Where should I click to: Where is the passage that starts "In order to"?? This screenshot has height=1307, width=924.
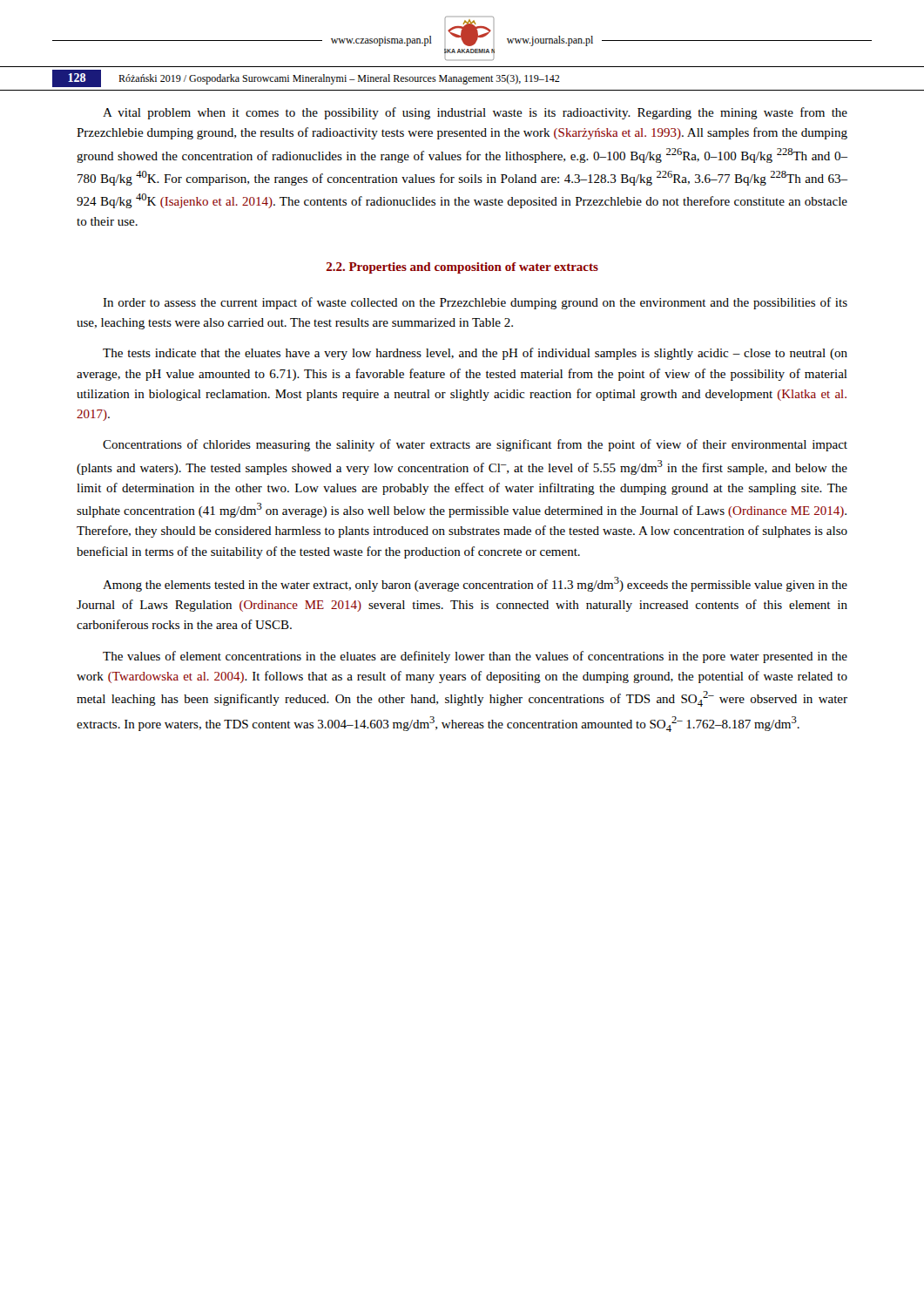click(x=462, y=313)
